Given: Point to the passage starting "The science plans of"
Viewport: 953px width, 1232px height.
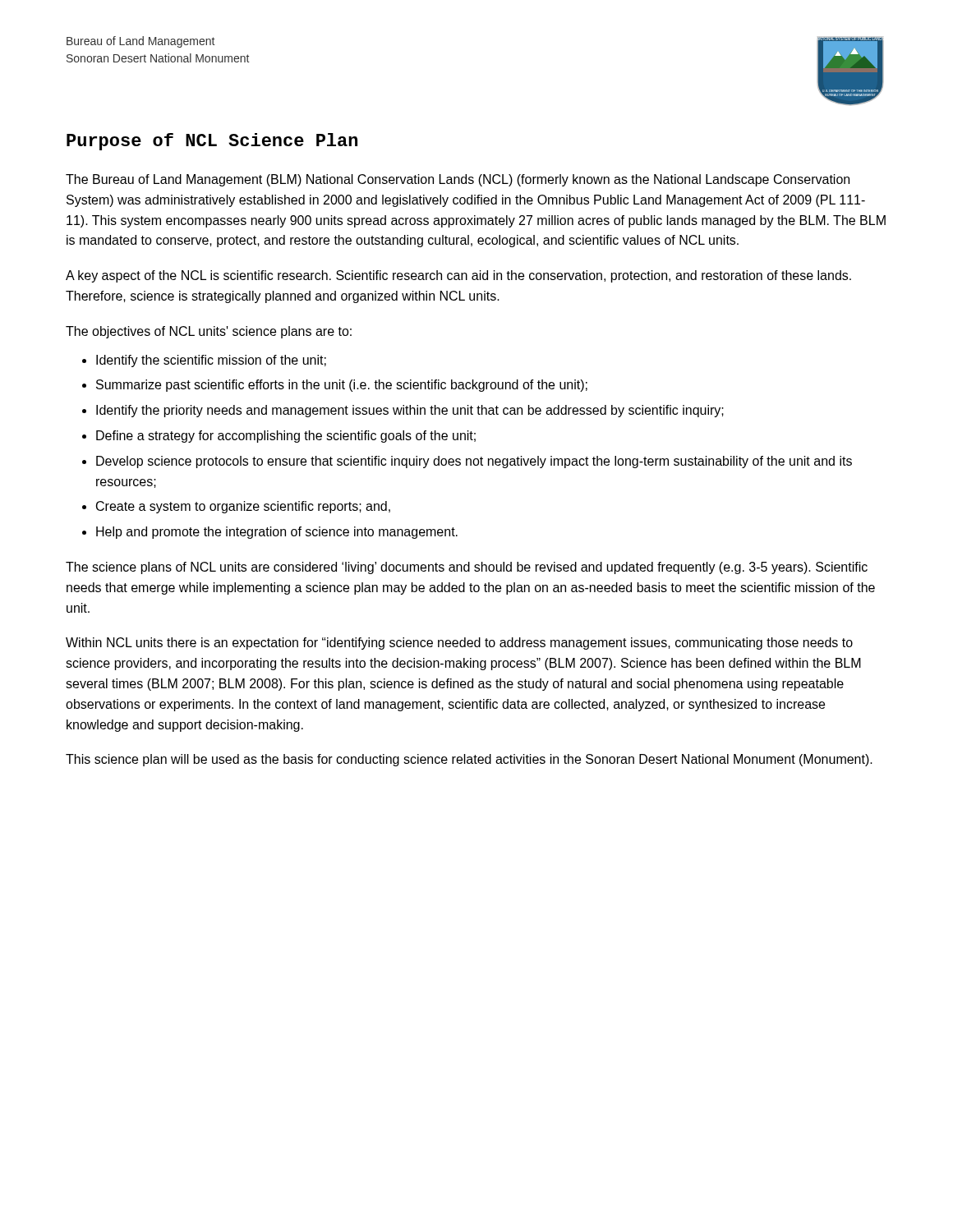Looking at the screenshot, I should [471, 587].
